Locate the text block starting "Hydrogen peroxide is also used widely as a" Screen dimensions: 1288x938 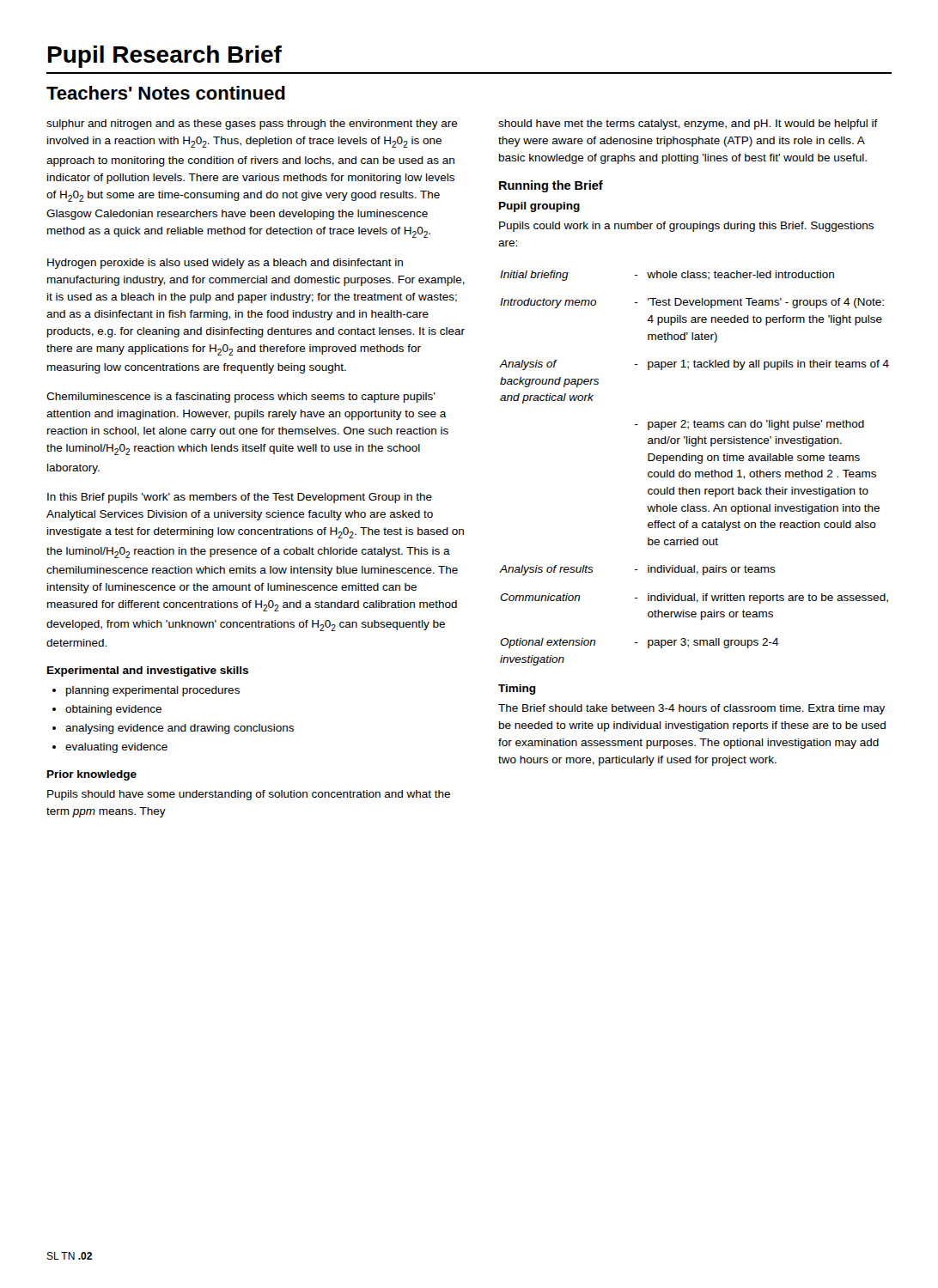coord(256,315)
